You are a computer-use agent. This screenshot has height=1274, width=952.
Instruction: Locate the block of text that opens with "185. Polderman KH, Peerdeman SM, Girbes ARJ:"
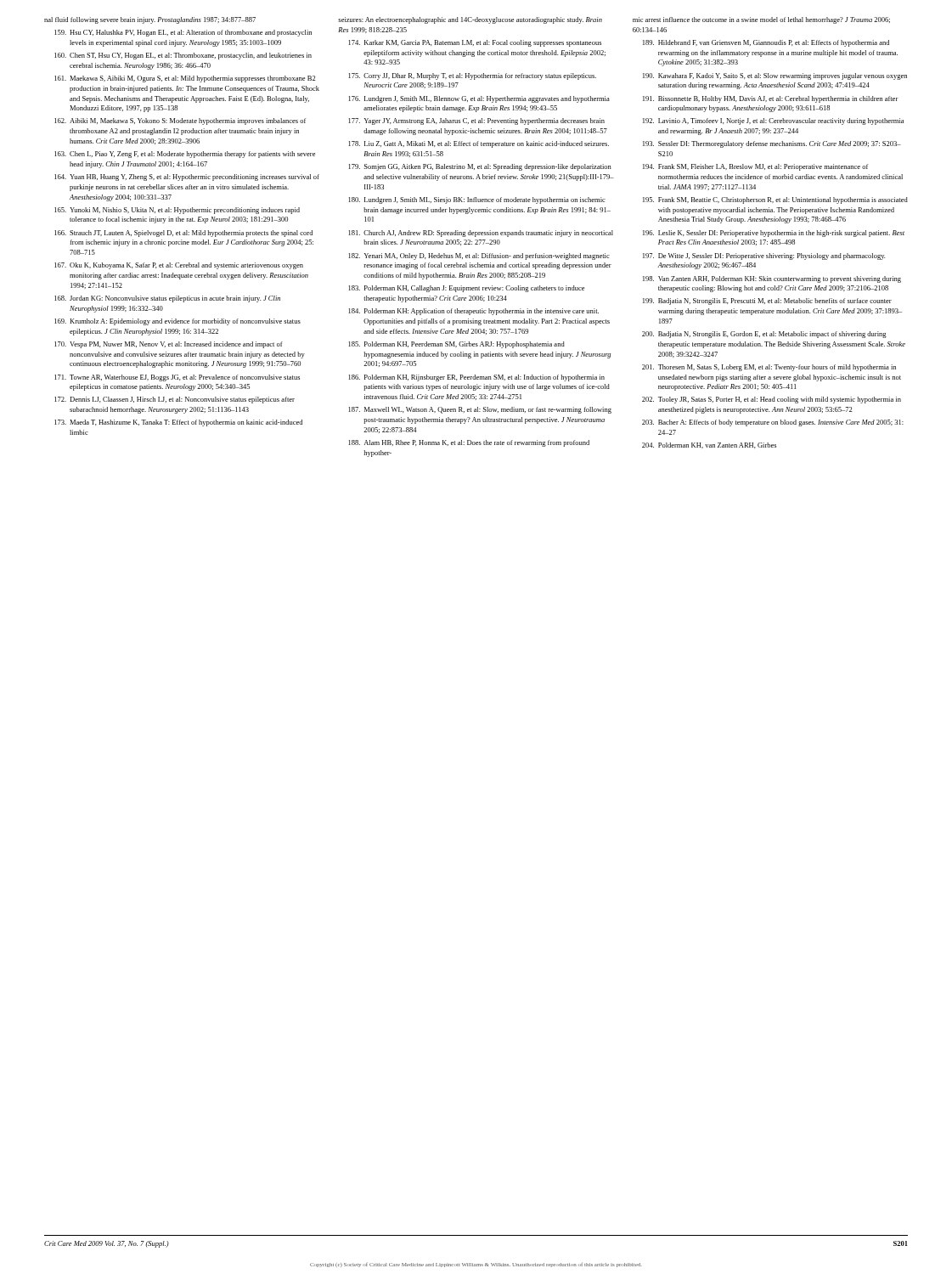[476, 355]
